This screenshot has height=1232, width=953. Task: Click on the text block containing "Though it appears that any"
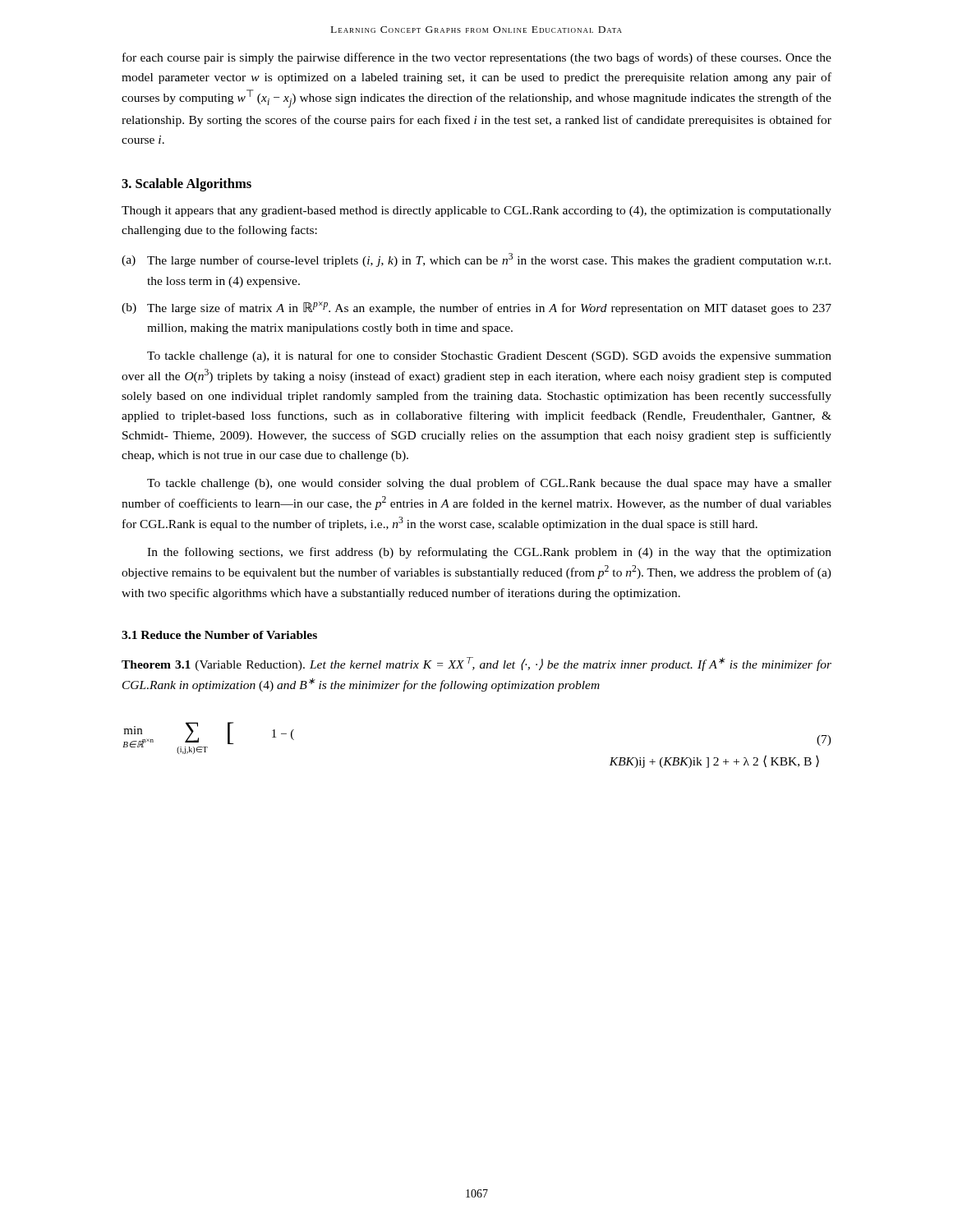[476, 220]
